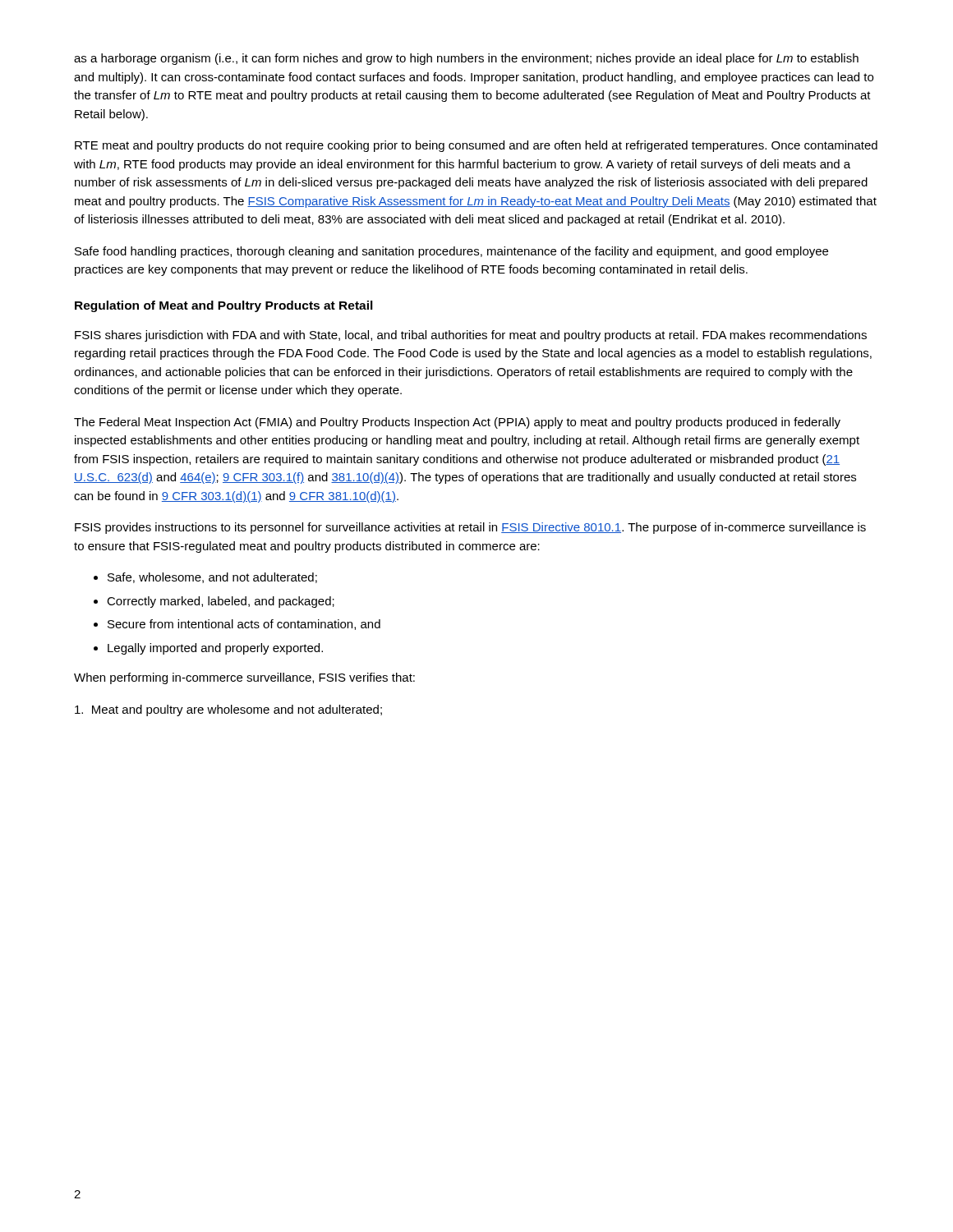Point to the block beginning "Safe food handling practices, thorough cleaning"
The width and height of the screenshot is (953, 1232).
coord(476,260)
